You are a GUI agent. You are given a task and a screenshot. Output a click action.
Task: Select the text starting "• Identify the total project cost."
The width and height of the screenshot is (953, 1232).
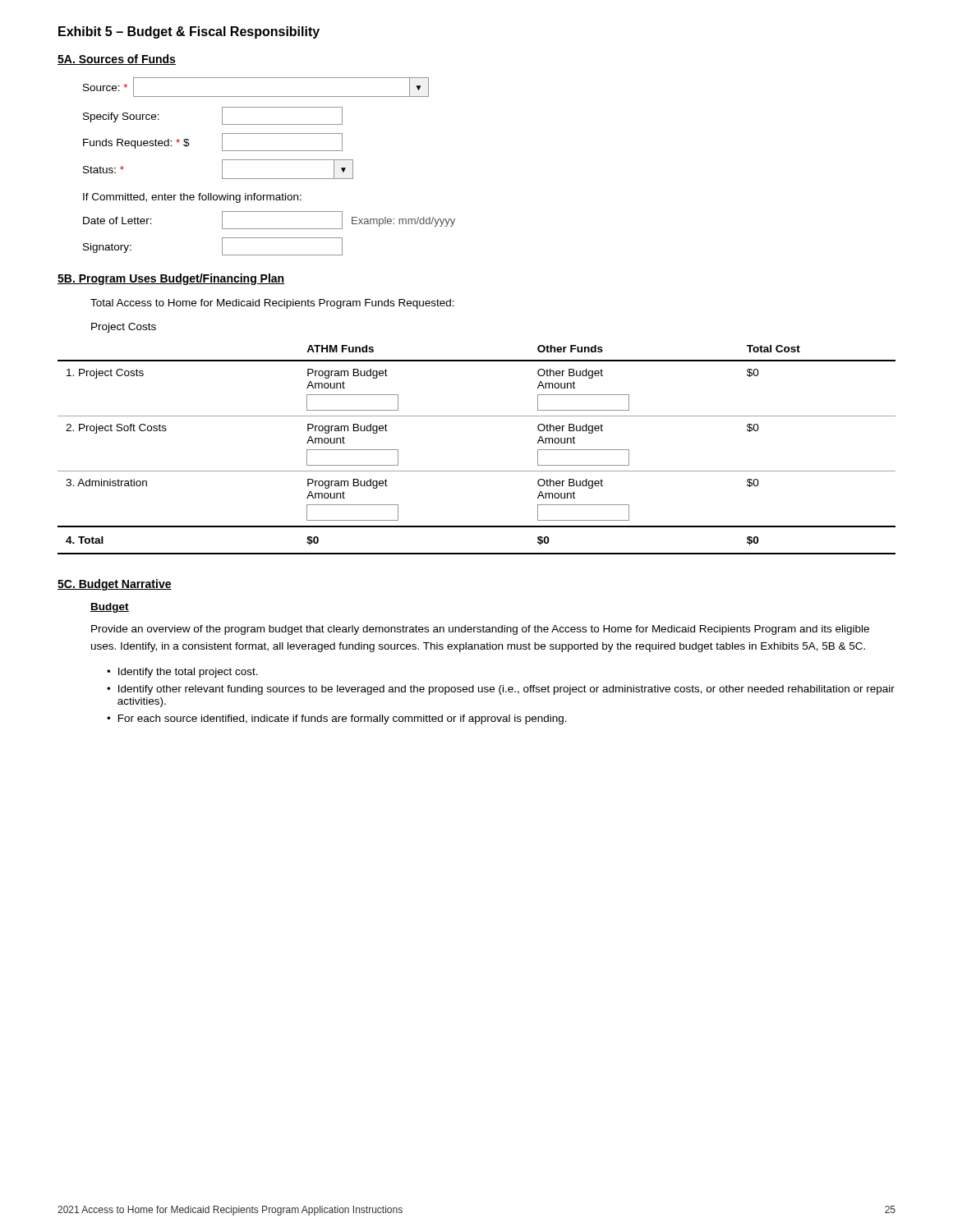click(x=183, y=671)
